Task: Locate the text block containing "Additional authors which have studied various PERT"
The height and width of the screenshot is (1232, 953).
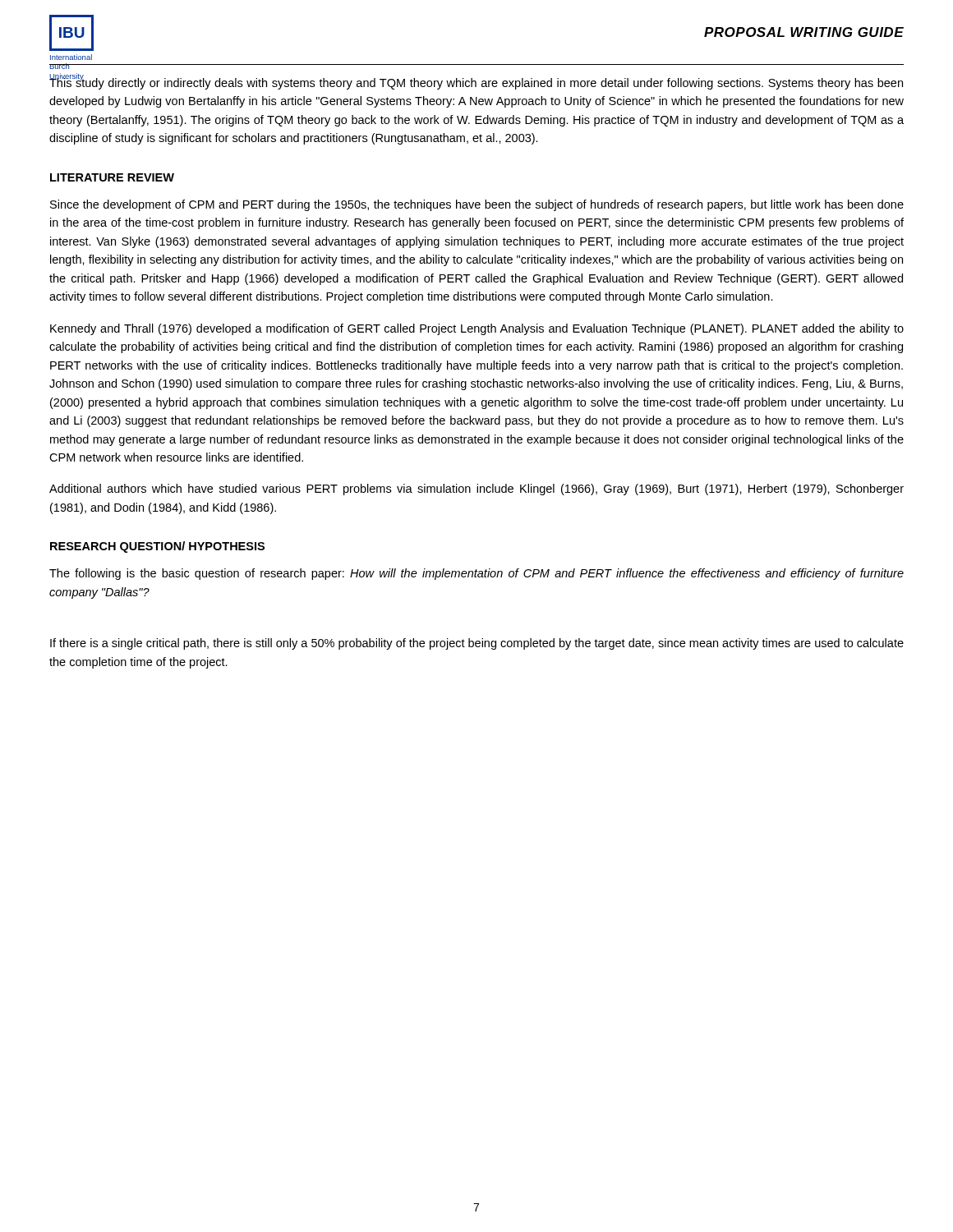Action: click(476, 498)
